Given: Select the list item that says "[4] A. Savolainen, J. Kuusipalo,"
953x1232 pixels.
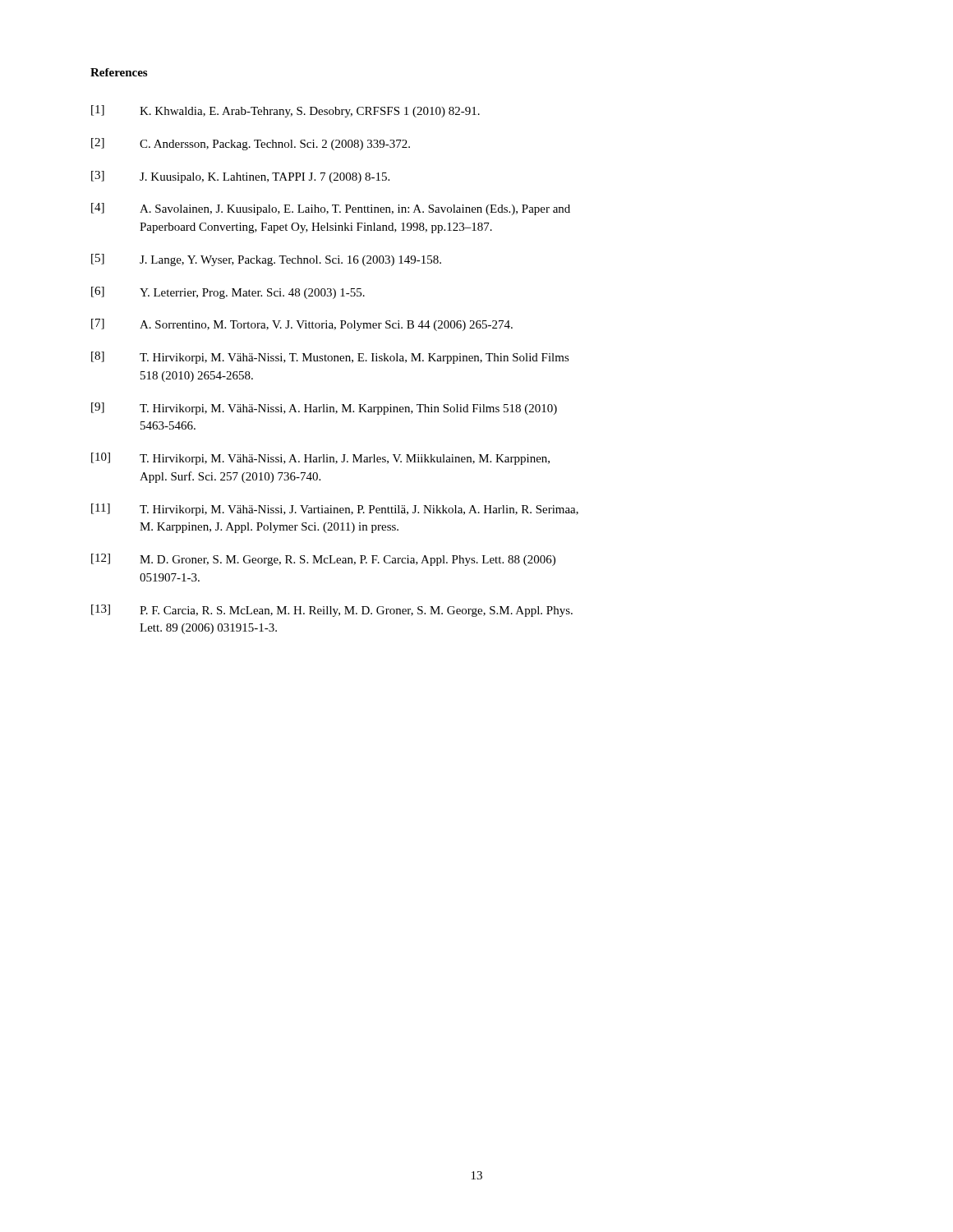Looking at the screenshot, I should [330, 218].
